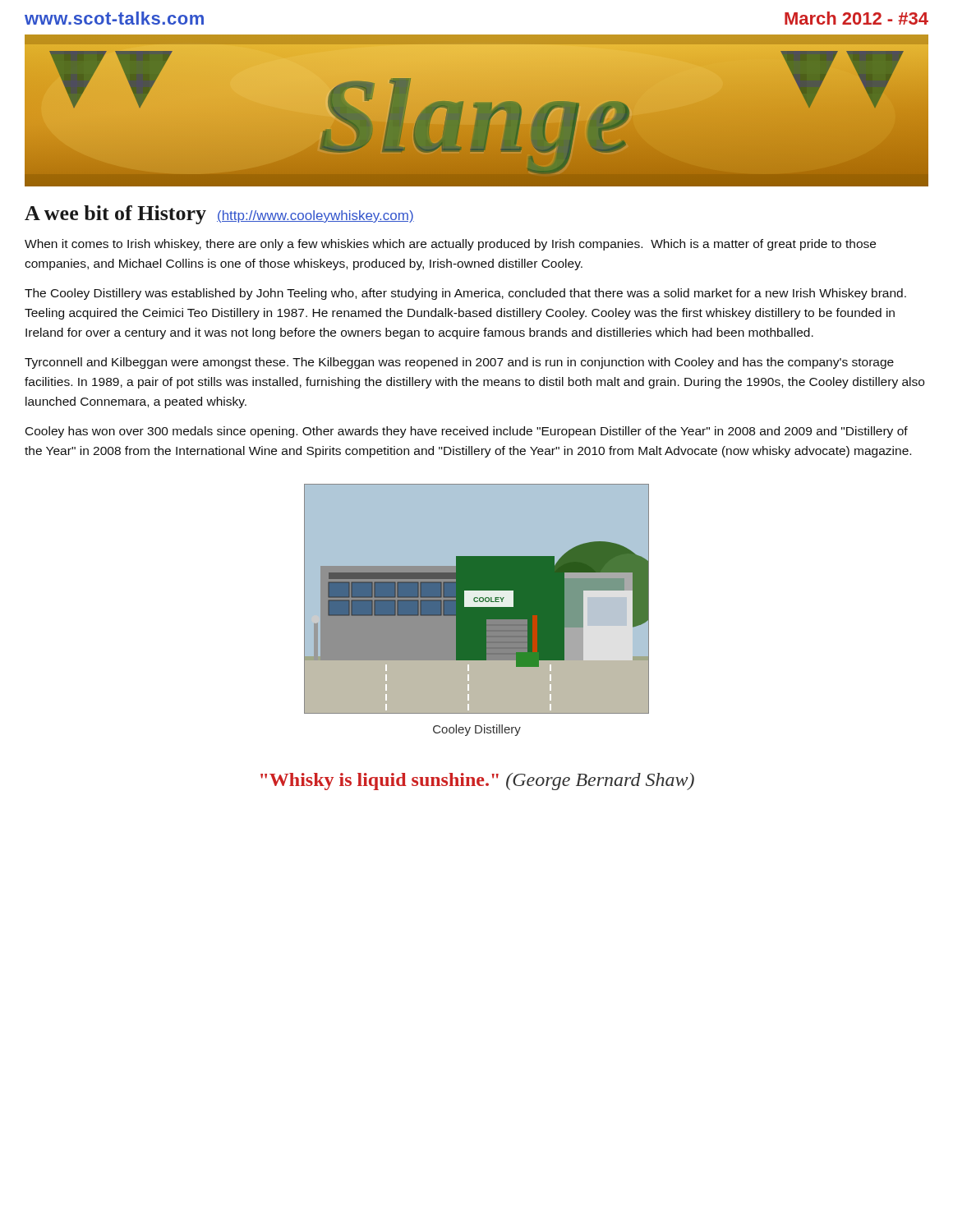
Task: Click on the illustration
Action: pos(476,110)
